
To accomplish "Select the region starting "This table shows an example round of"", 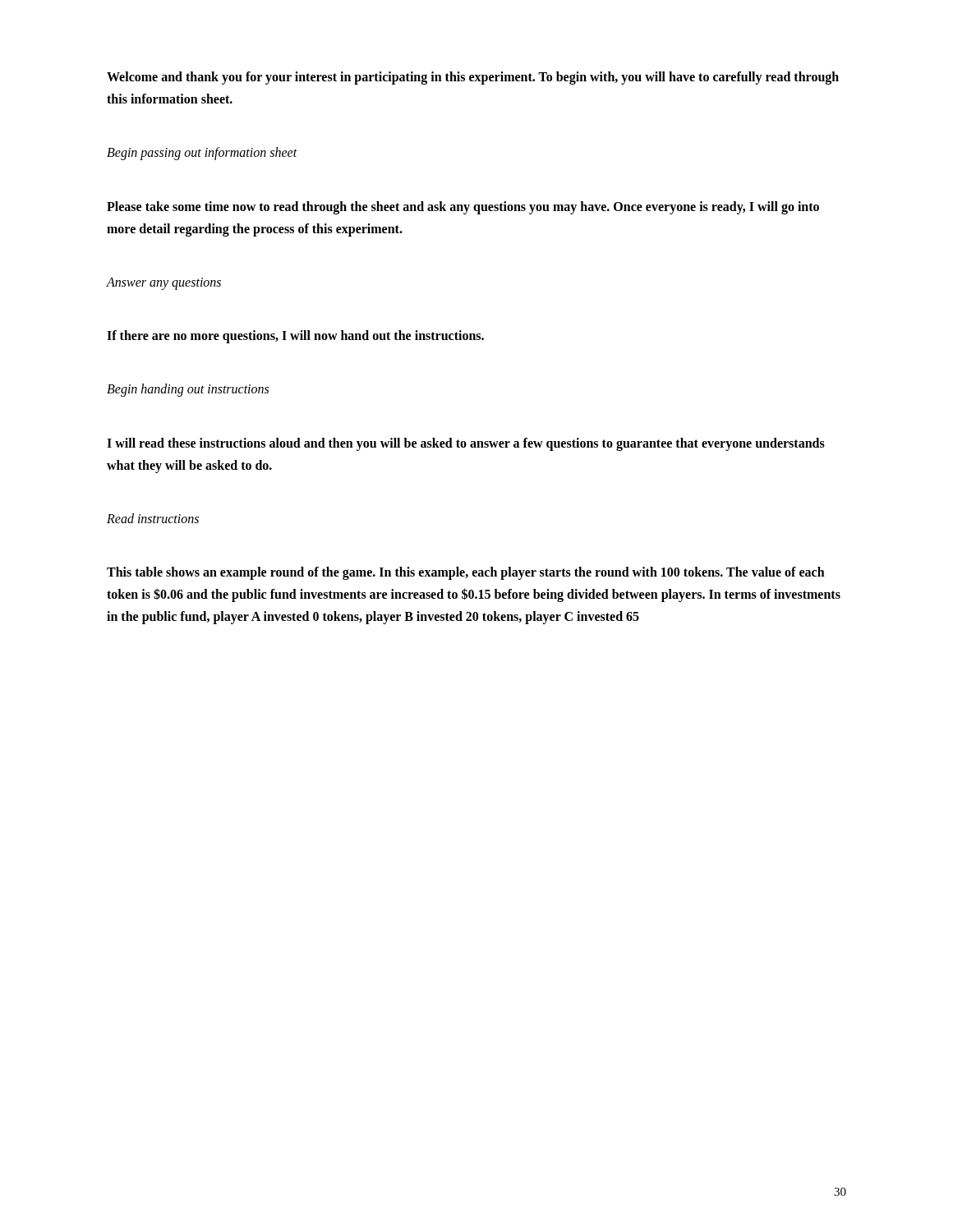I will click(x=474, y=594).
